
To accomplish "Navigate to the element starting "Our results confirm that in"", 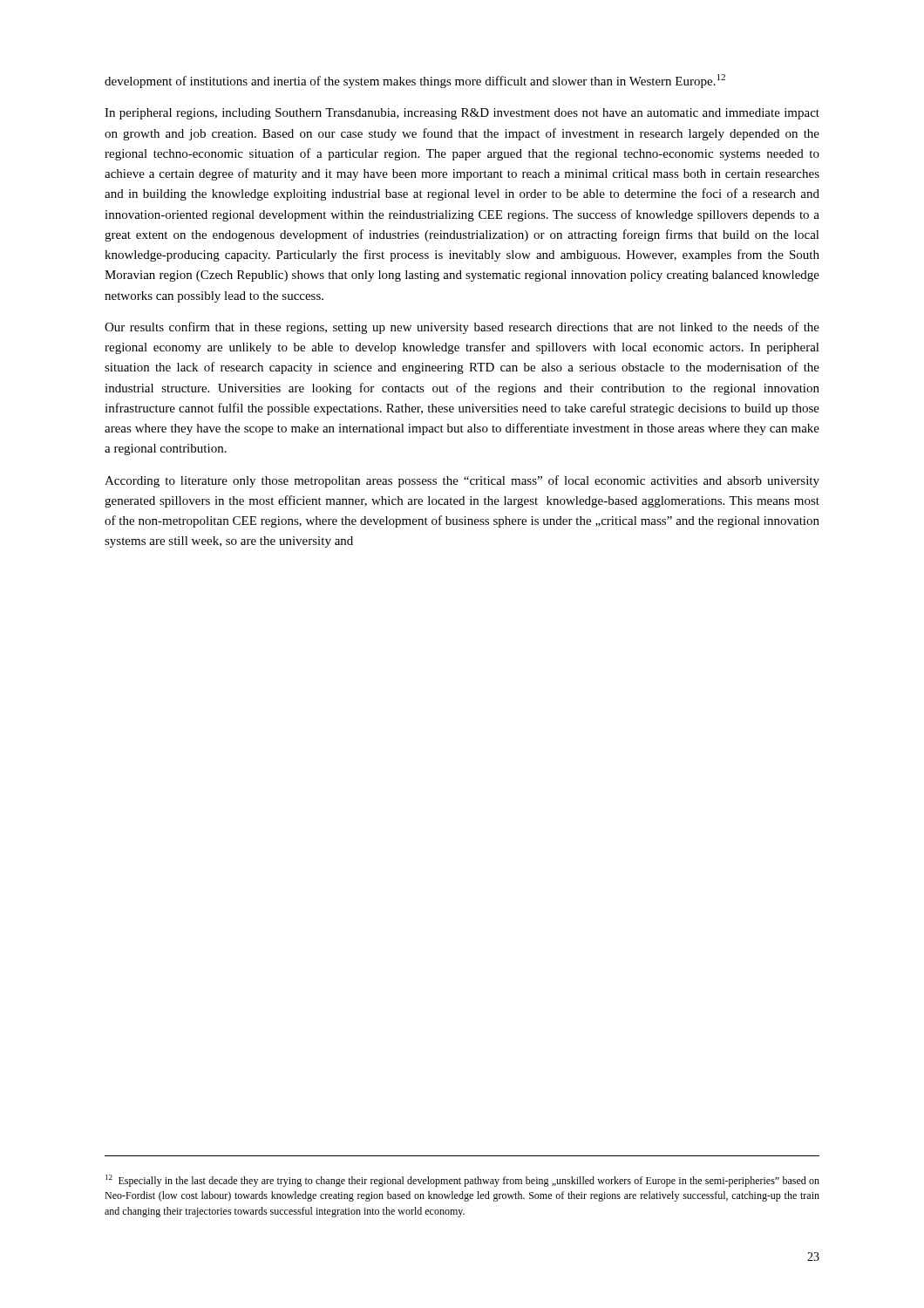I will [x=462, y=388].
